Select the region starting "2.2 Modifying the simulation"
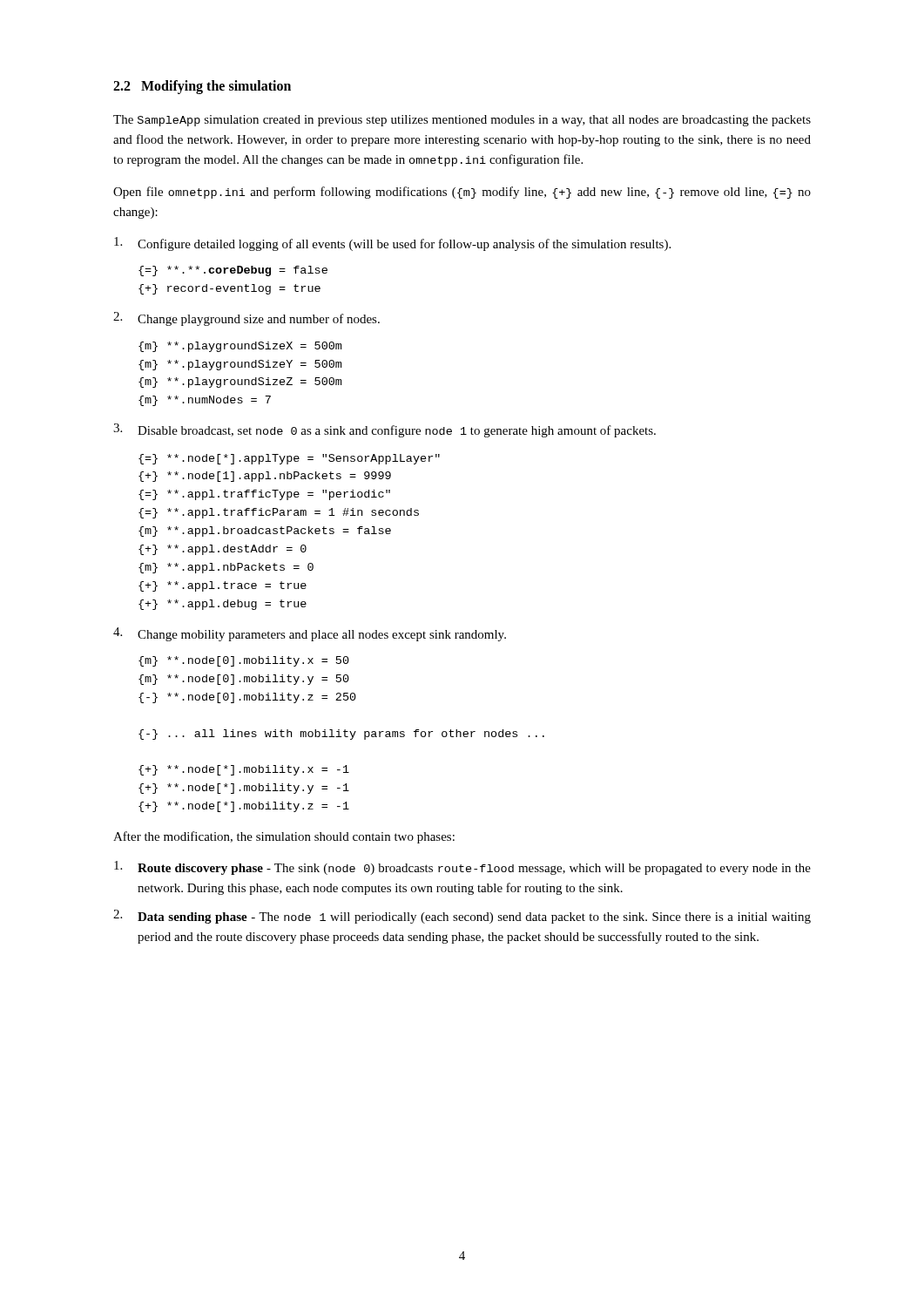Screen dimensions: 1307x924 tap(202, 87)
